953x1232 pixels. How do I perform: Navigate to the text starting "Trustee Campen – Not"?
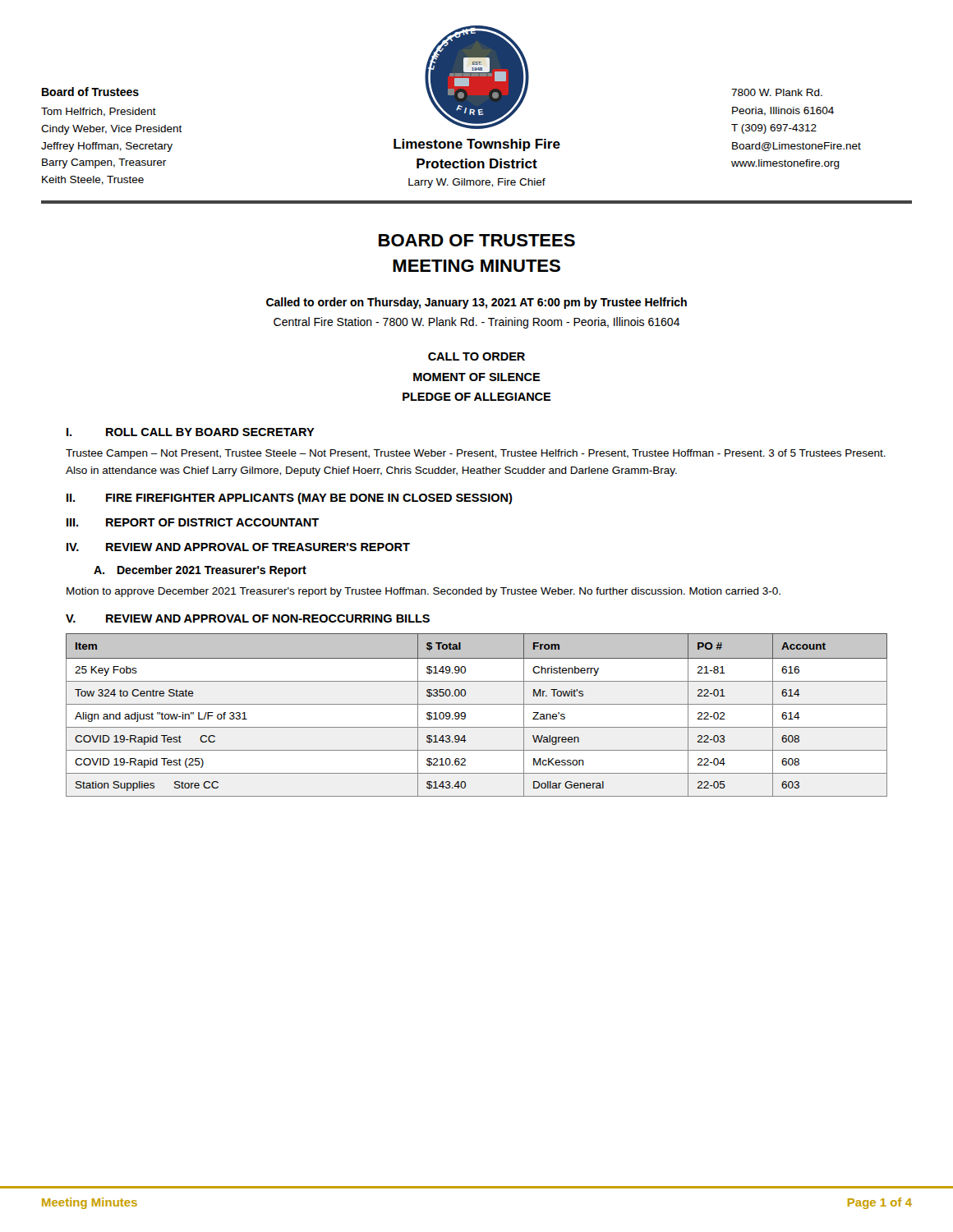pyautogui.click(x=476, y=461)
